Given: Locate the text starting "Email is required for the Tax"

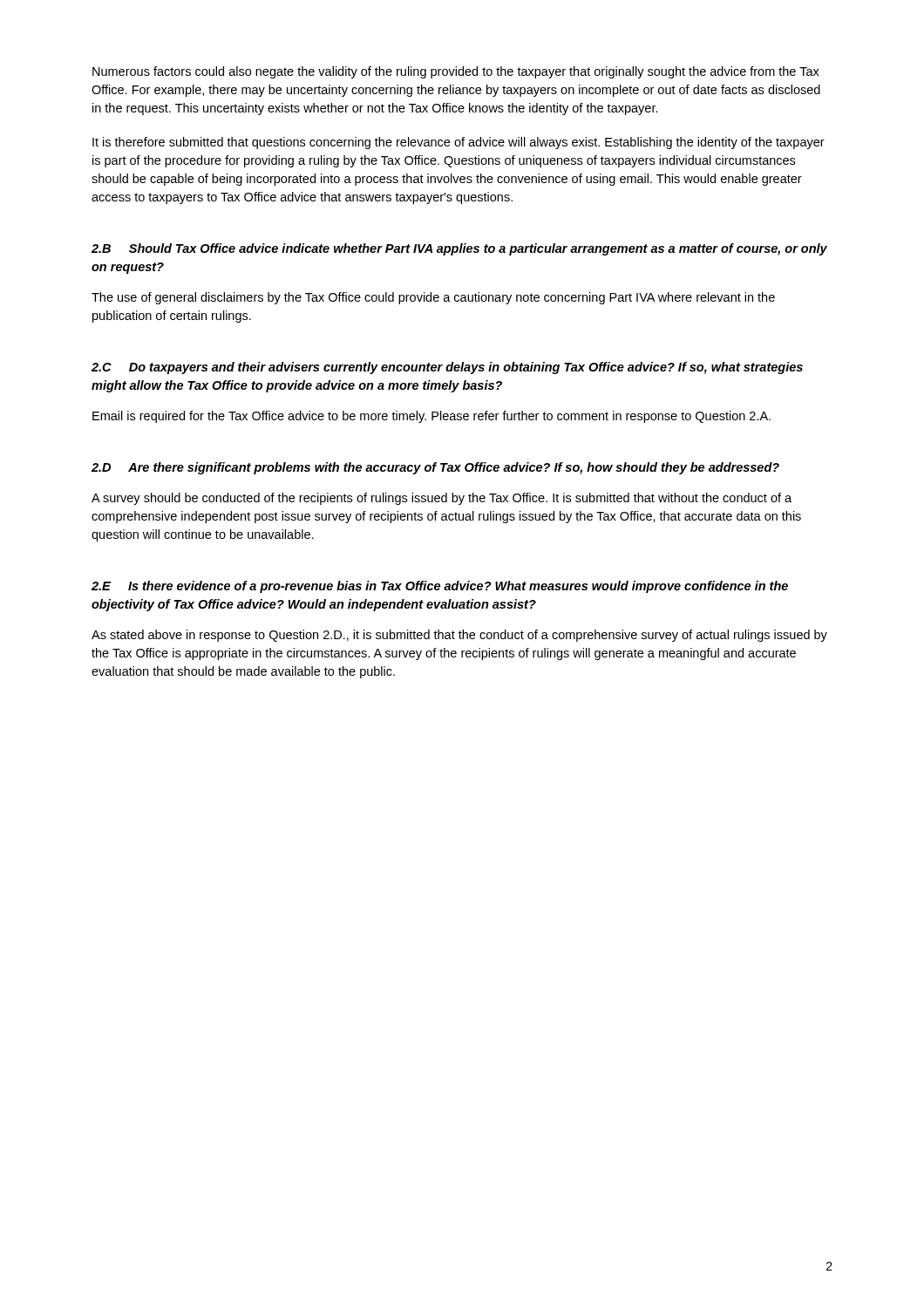Looking at the screenshot, I should pyautogui.click(x=432, y=416).
